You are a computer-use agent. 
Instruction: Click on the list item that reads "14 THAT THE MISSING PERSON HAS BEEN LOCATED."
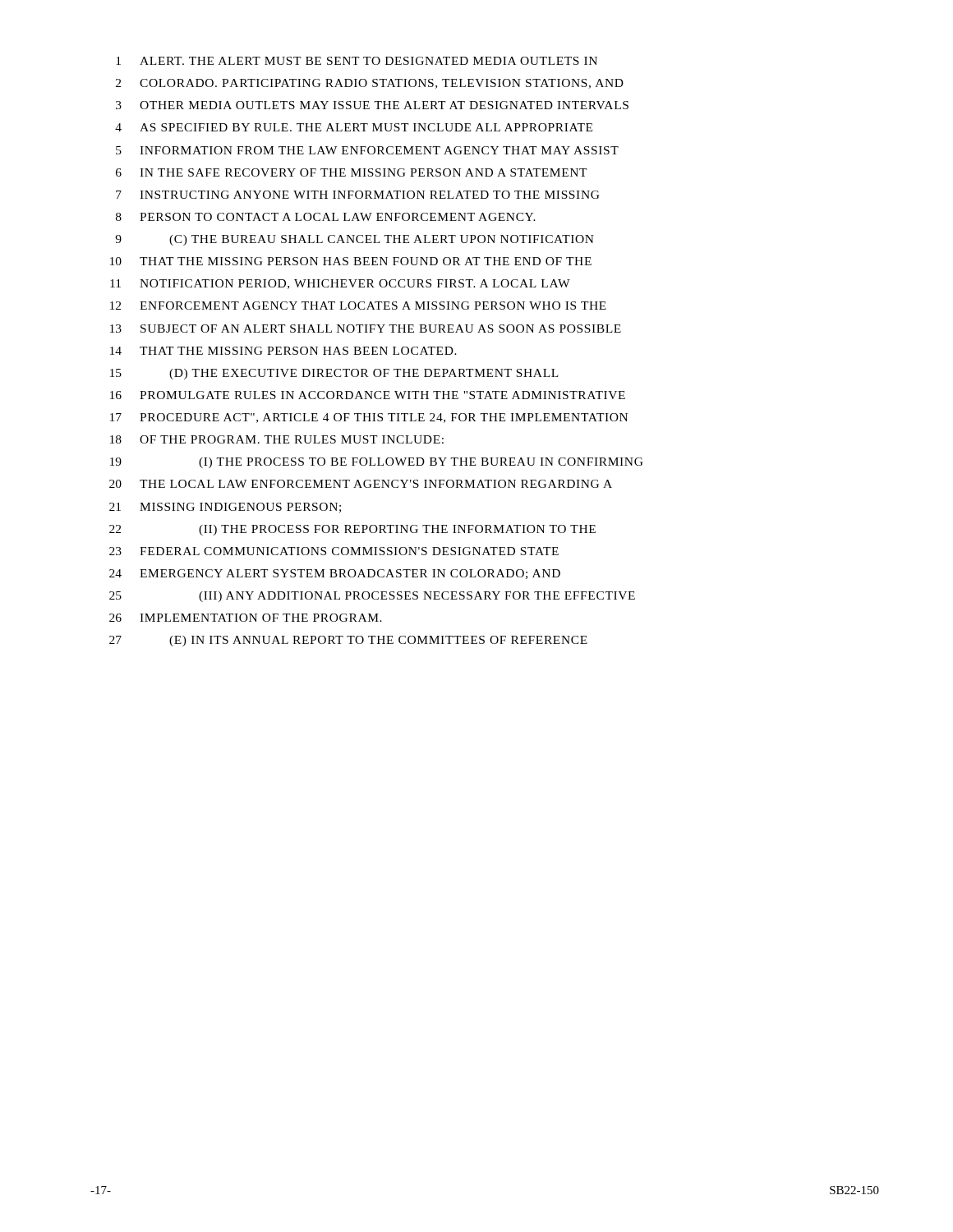(x=283, y=351)
